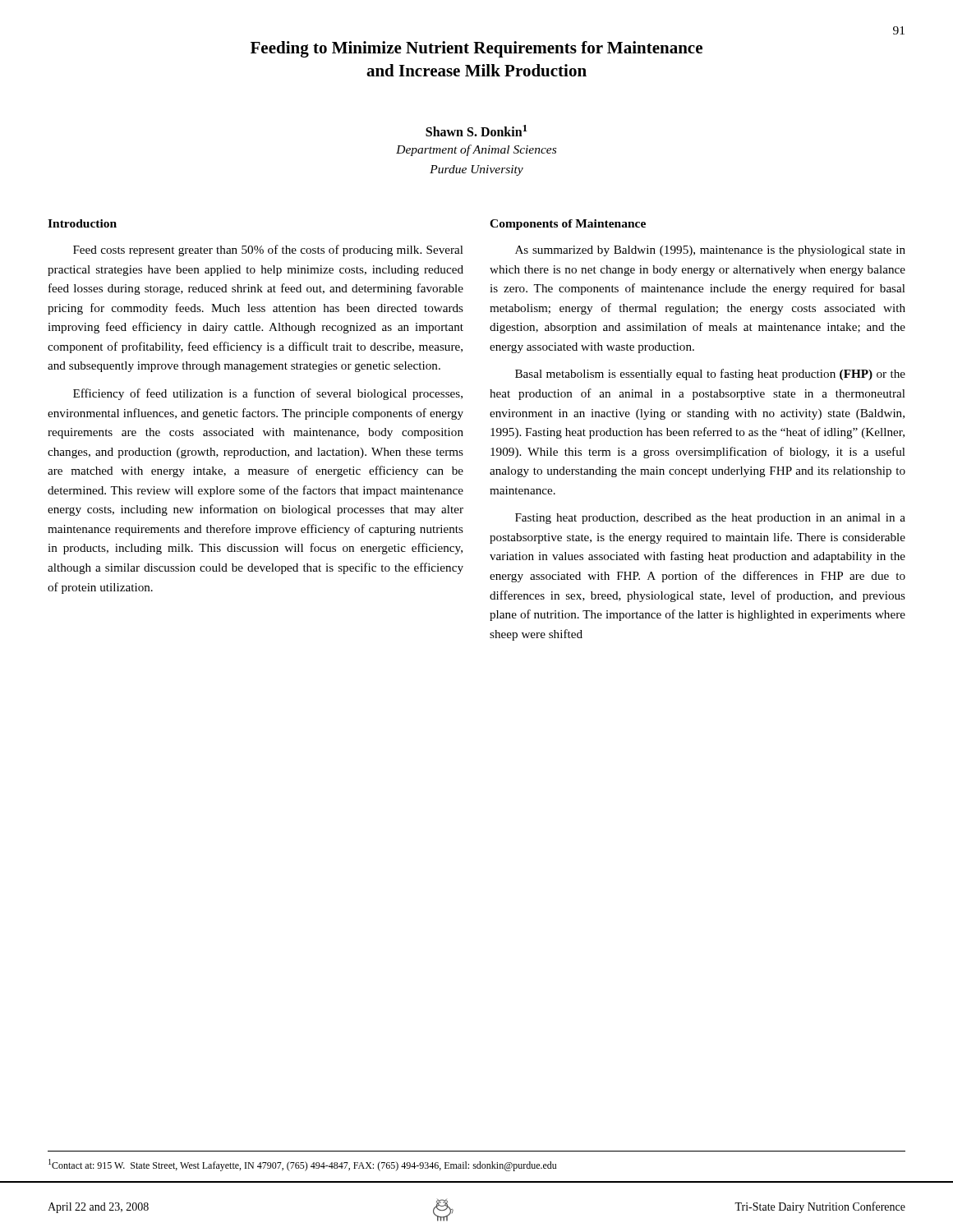Locate the text block starting "As summarized by"
The image size is (953, 1232).
coord(698,442)
